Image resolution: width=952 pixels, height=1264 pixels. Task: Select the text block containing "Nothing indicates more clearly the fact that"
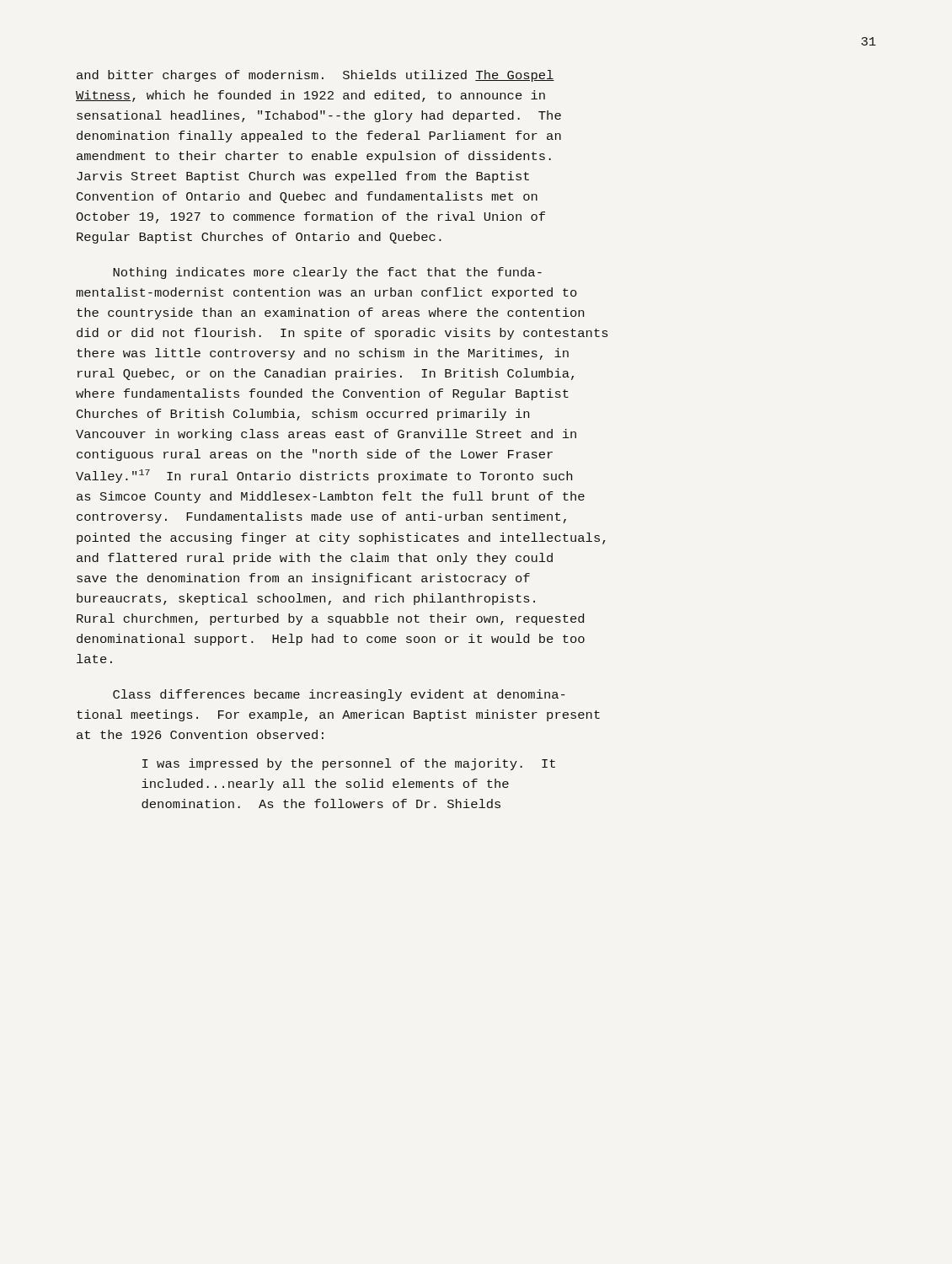[x=342, y=466]
